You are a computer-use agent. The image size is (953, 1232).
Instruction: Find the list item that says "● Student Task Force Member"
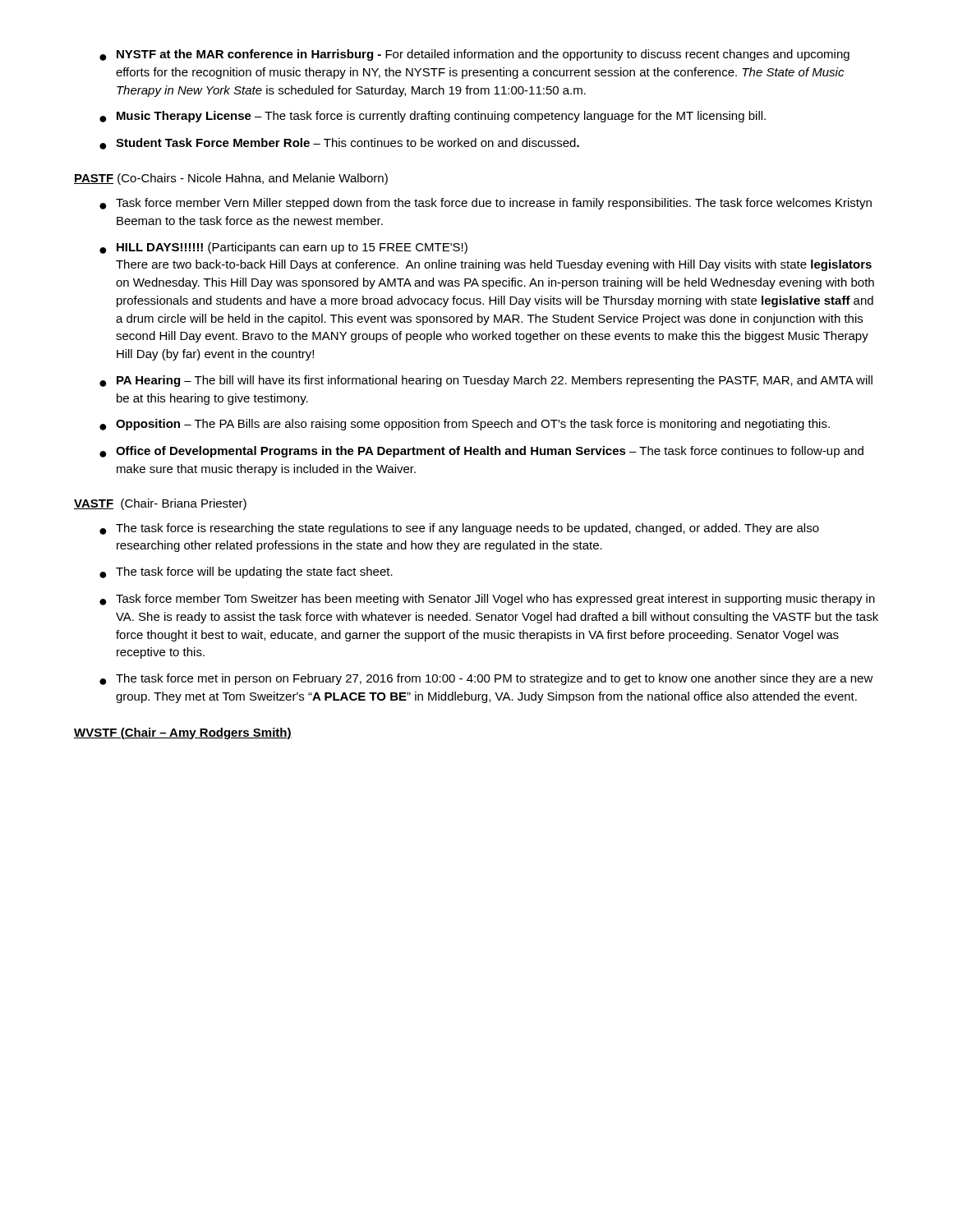(339, 144)
